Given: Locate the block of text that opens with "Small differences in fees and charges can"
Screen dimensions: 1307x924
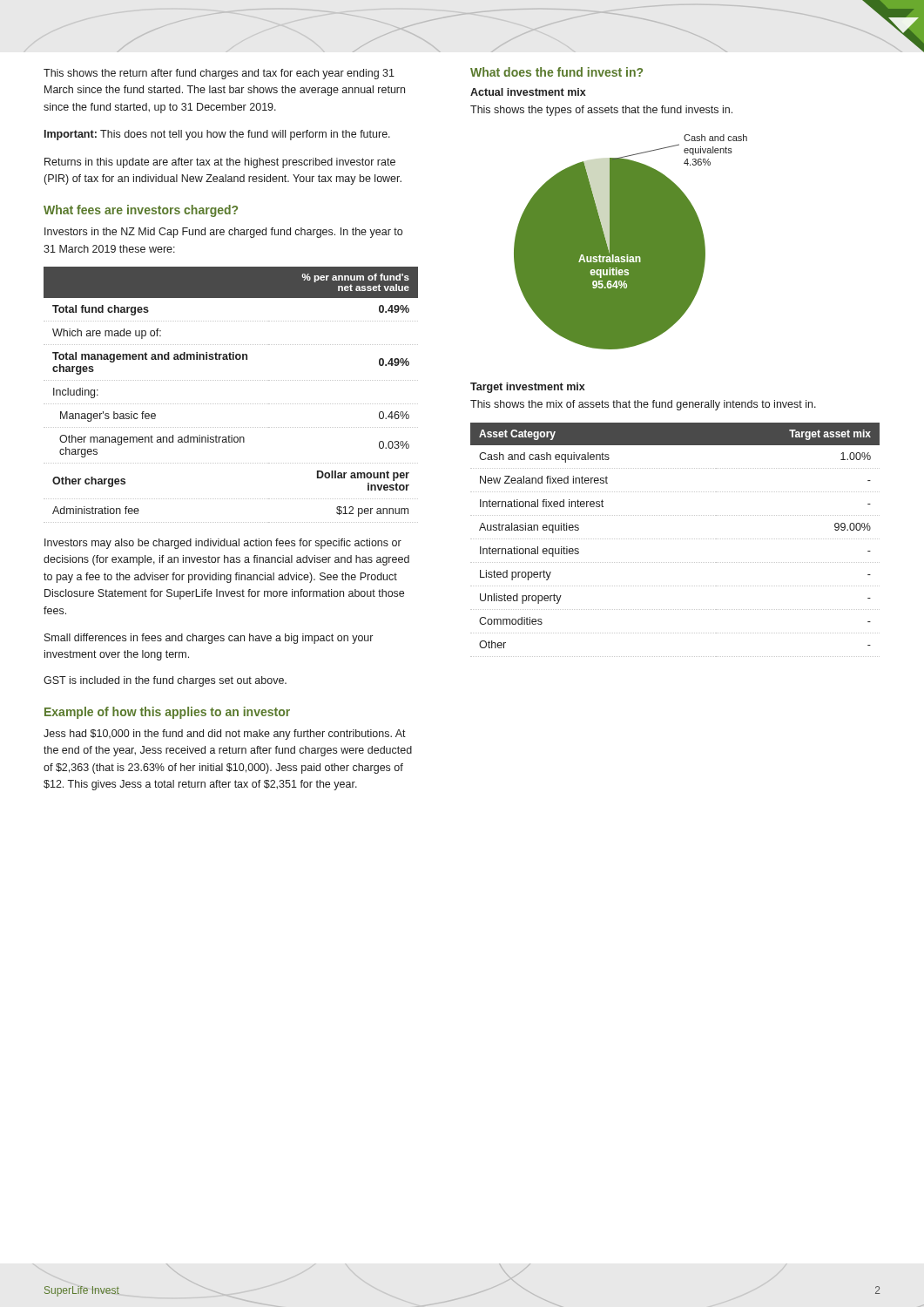Looking at the screenshot, I should [x=208, y=646].
